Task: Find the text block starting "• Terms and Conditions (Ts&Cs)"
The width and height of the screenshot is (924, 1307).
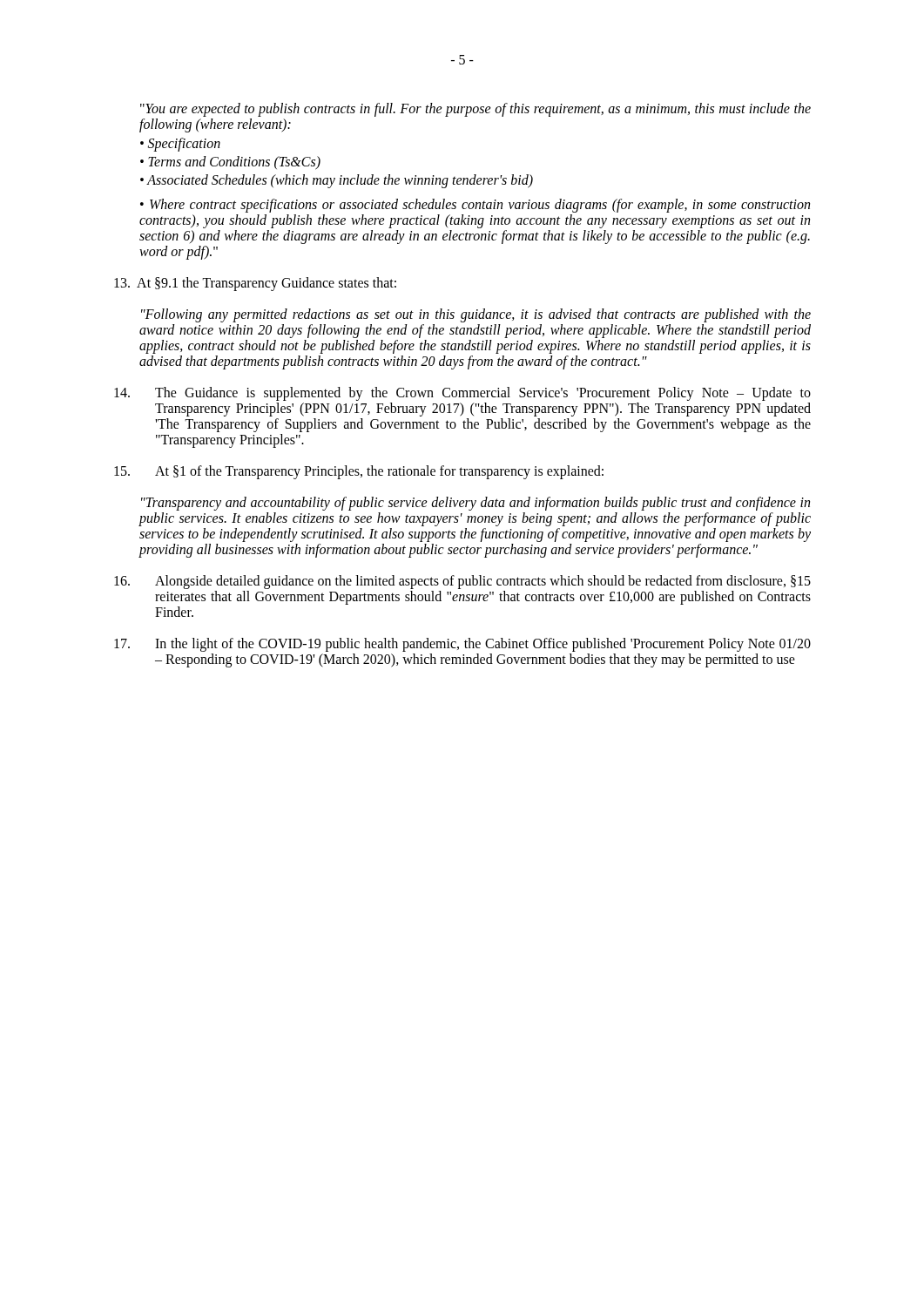Action: [230, 162]
